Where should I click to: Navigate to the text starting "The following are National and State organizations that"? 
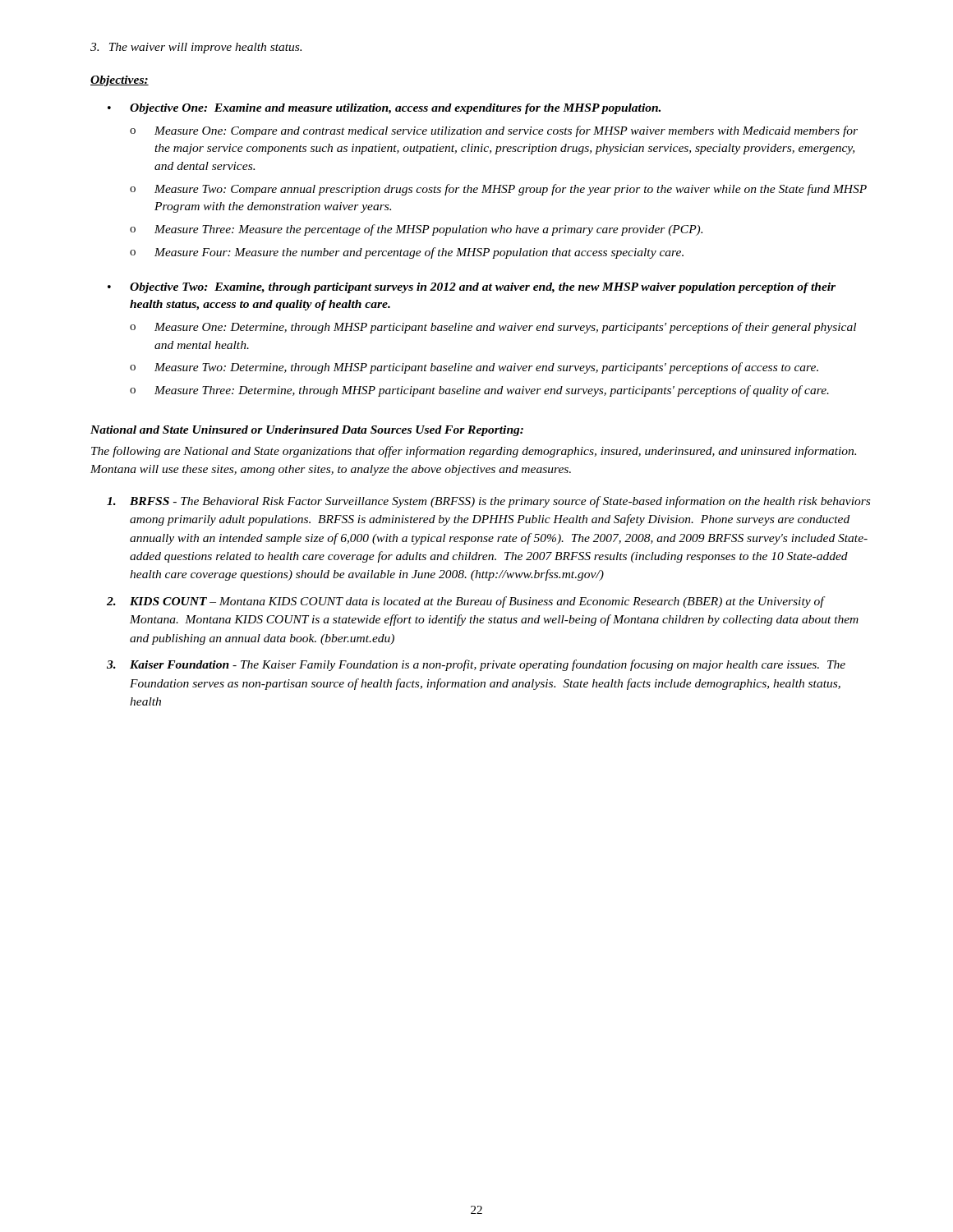point(475,459)
